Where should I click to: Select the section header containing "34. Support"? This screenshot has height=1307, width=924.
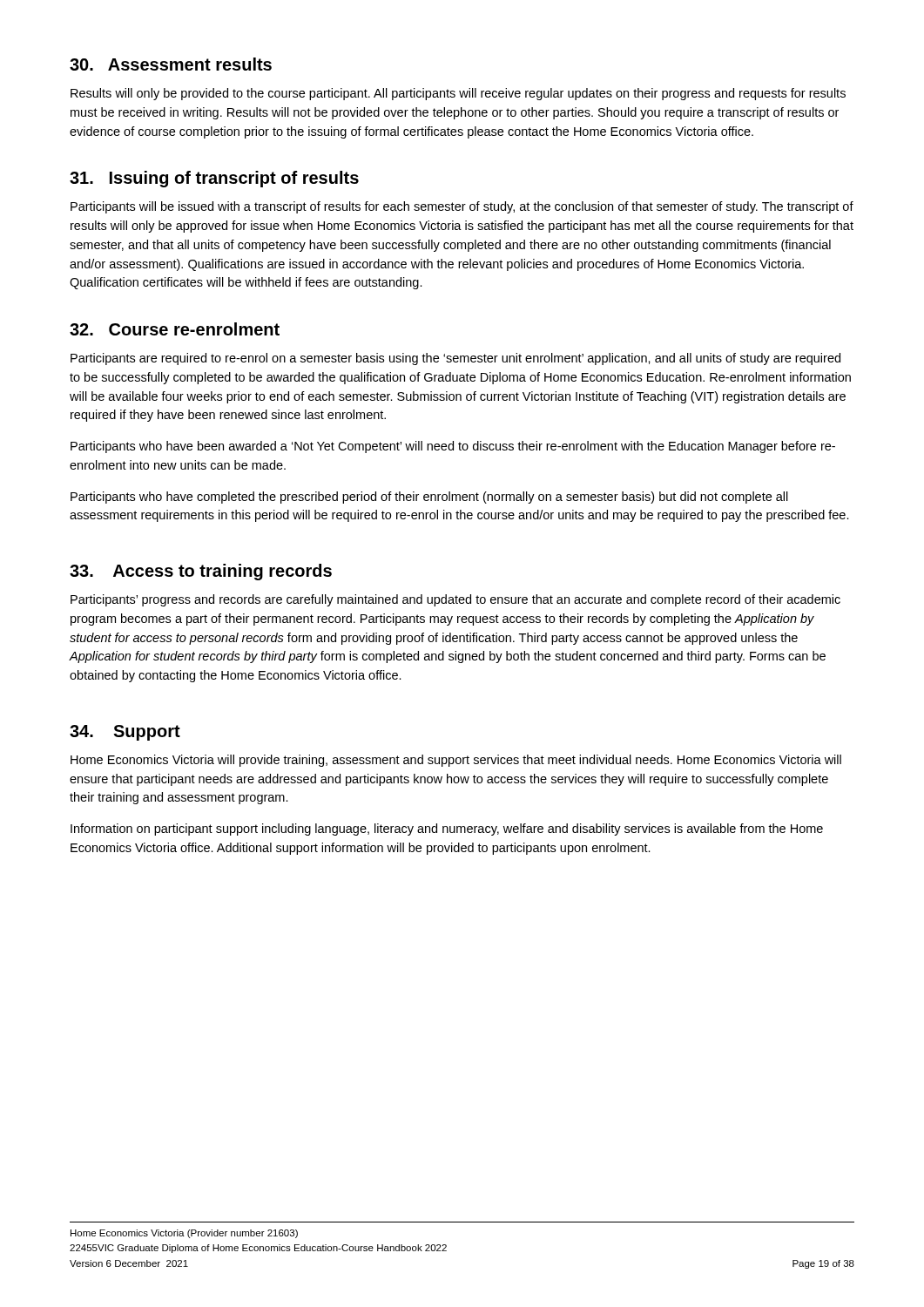(x=125, y=731)
